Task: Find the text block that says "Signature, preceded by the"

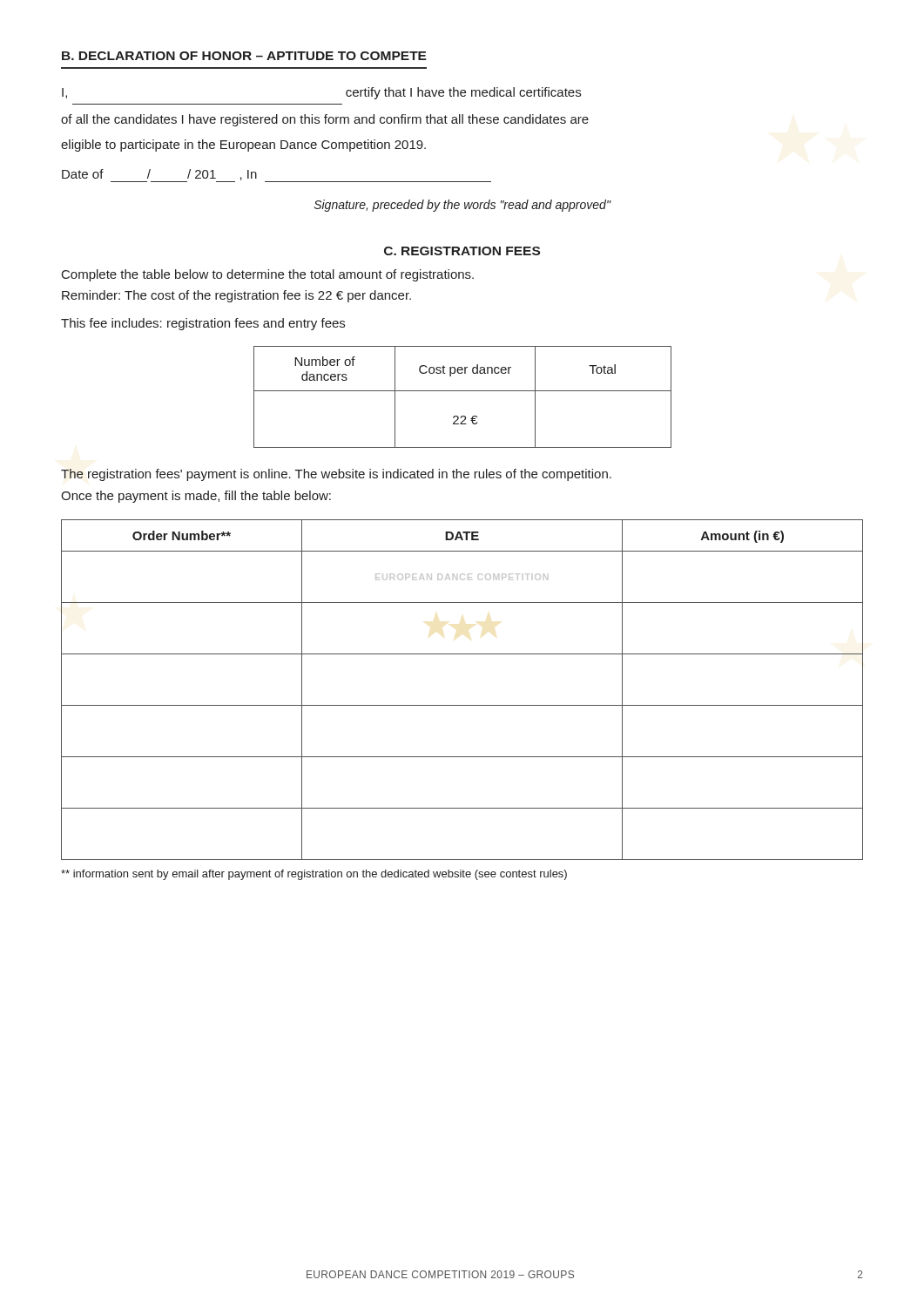Action: 462,204
